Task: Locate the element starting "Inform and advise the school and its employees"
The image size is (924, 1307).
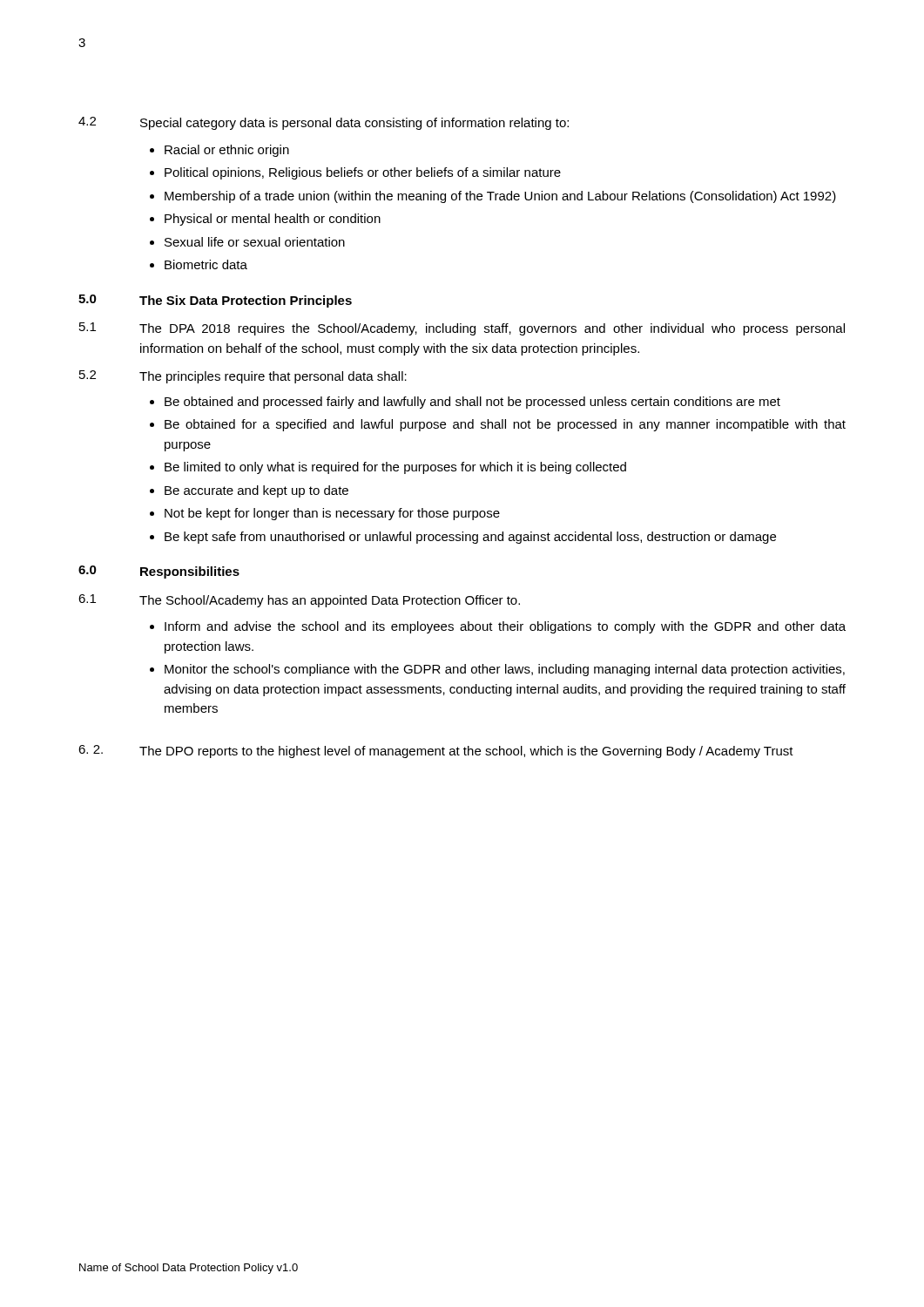Action: [505, 636]
